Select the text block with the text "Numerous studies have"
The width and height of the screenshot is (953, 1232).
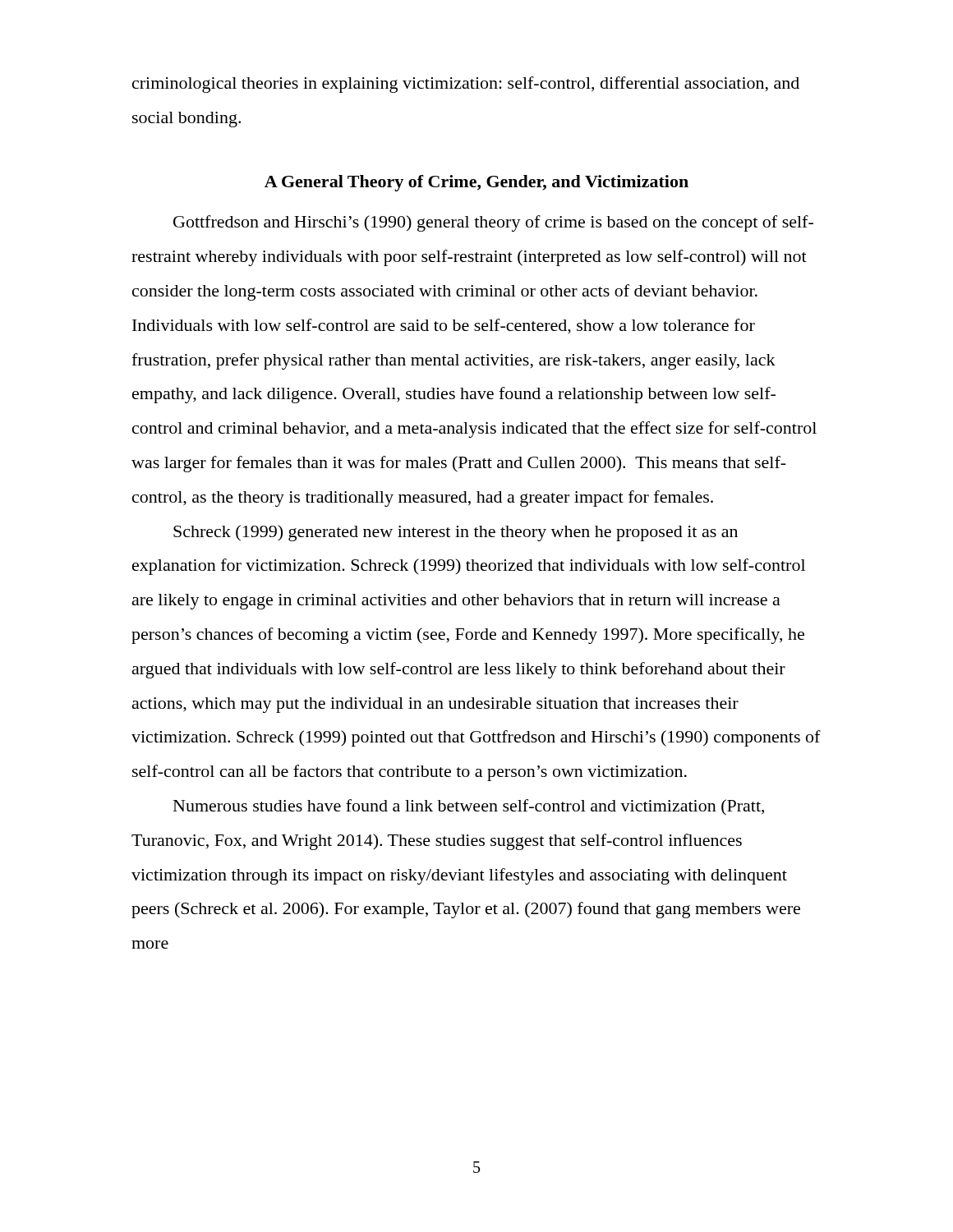466,874
